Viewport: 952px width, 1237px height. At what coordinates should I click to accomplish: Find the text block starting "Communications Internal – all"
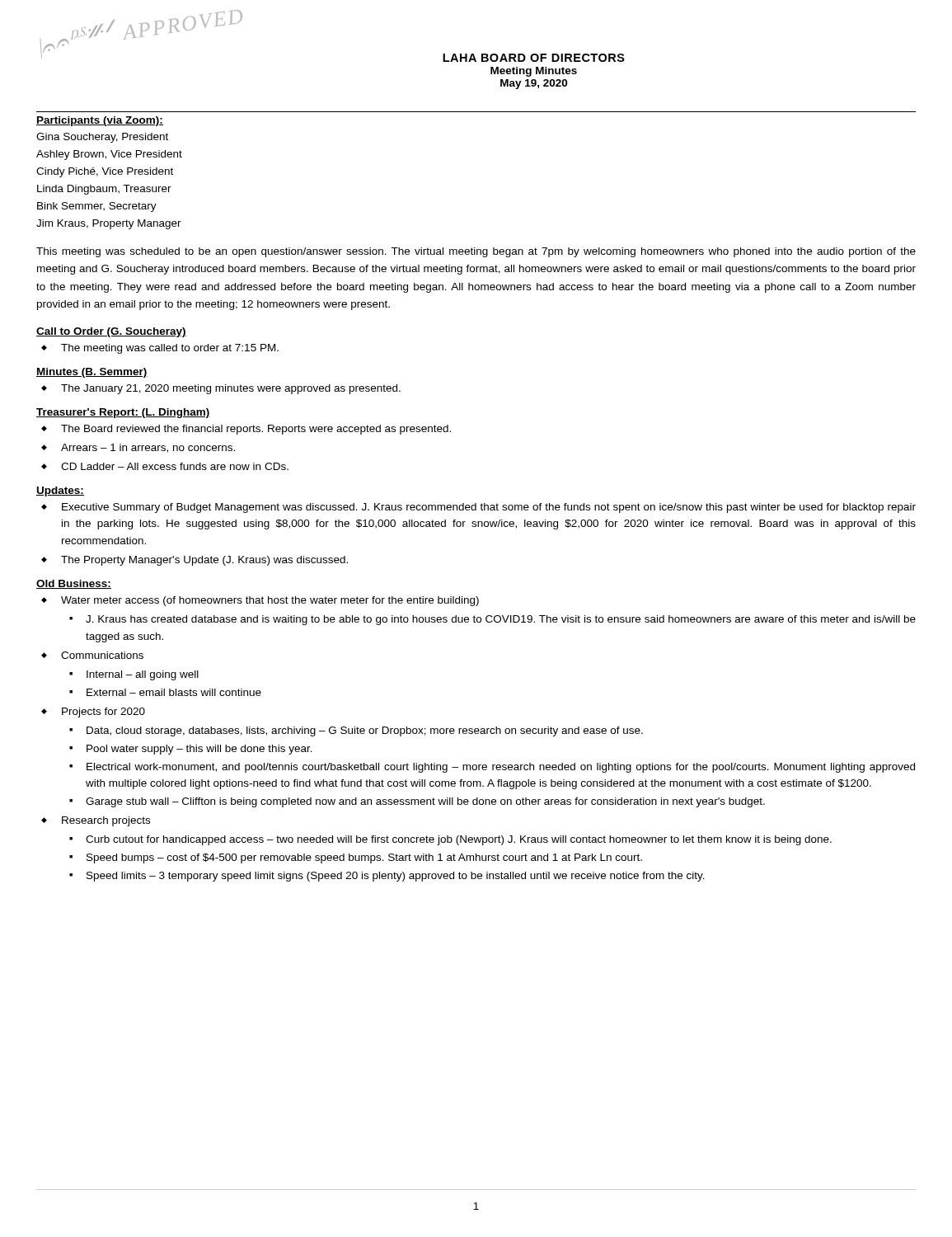(102, 655)
